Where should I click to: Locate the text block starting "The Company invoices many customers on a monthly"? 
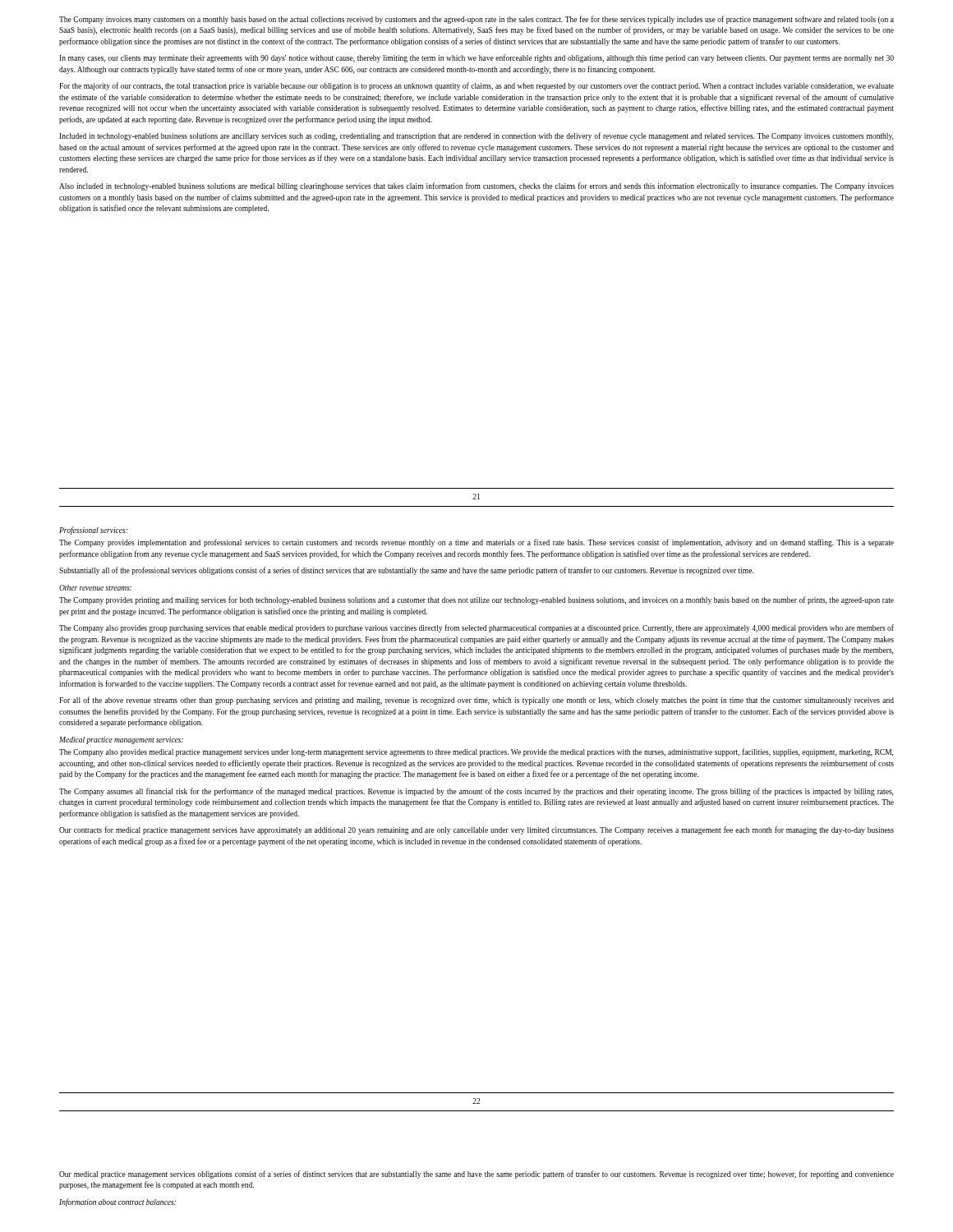tap(476, 31)
